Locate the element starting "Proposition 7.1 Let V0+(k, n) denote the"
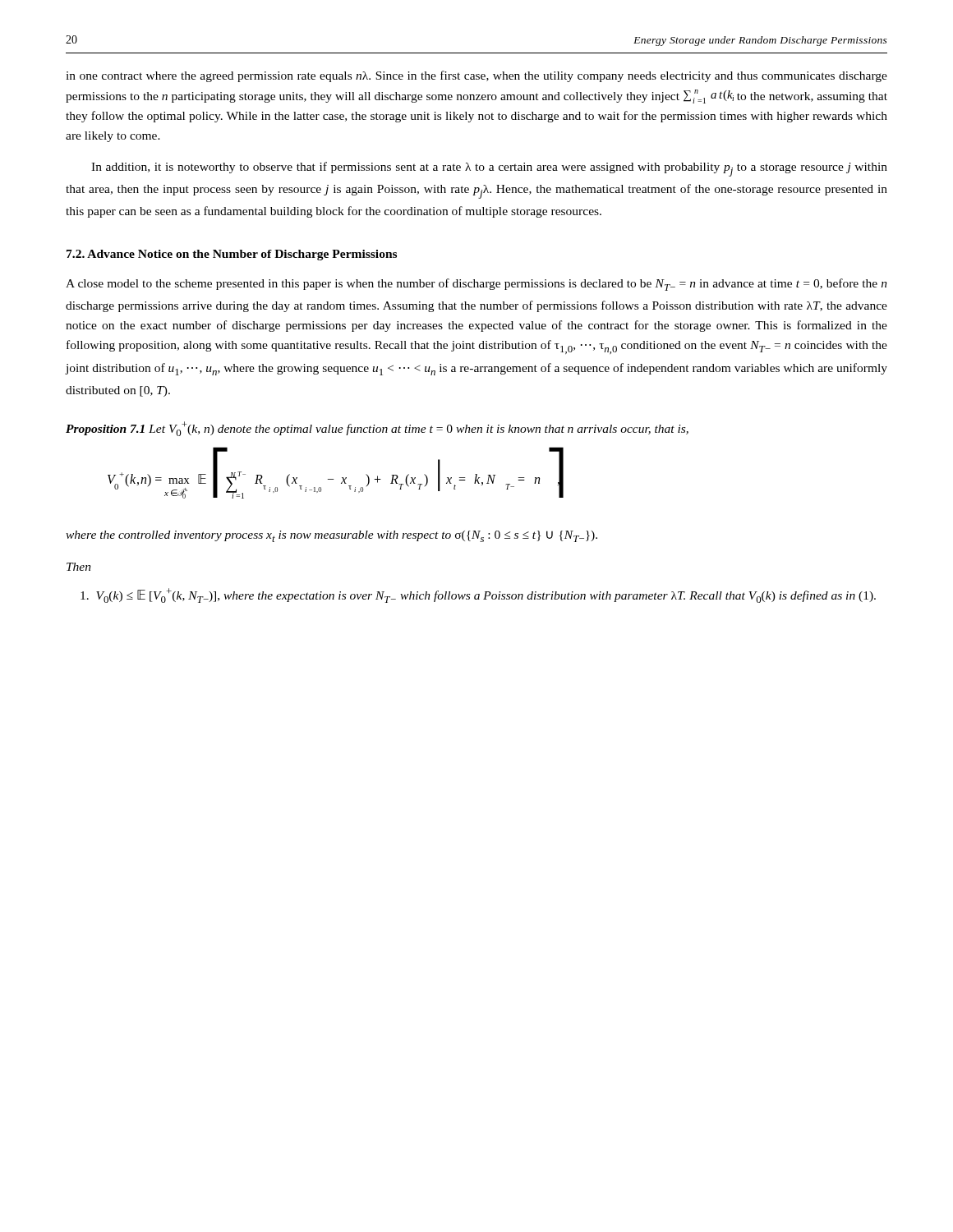The image size is (953, 1232). (x=377, y=428)
